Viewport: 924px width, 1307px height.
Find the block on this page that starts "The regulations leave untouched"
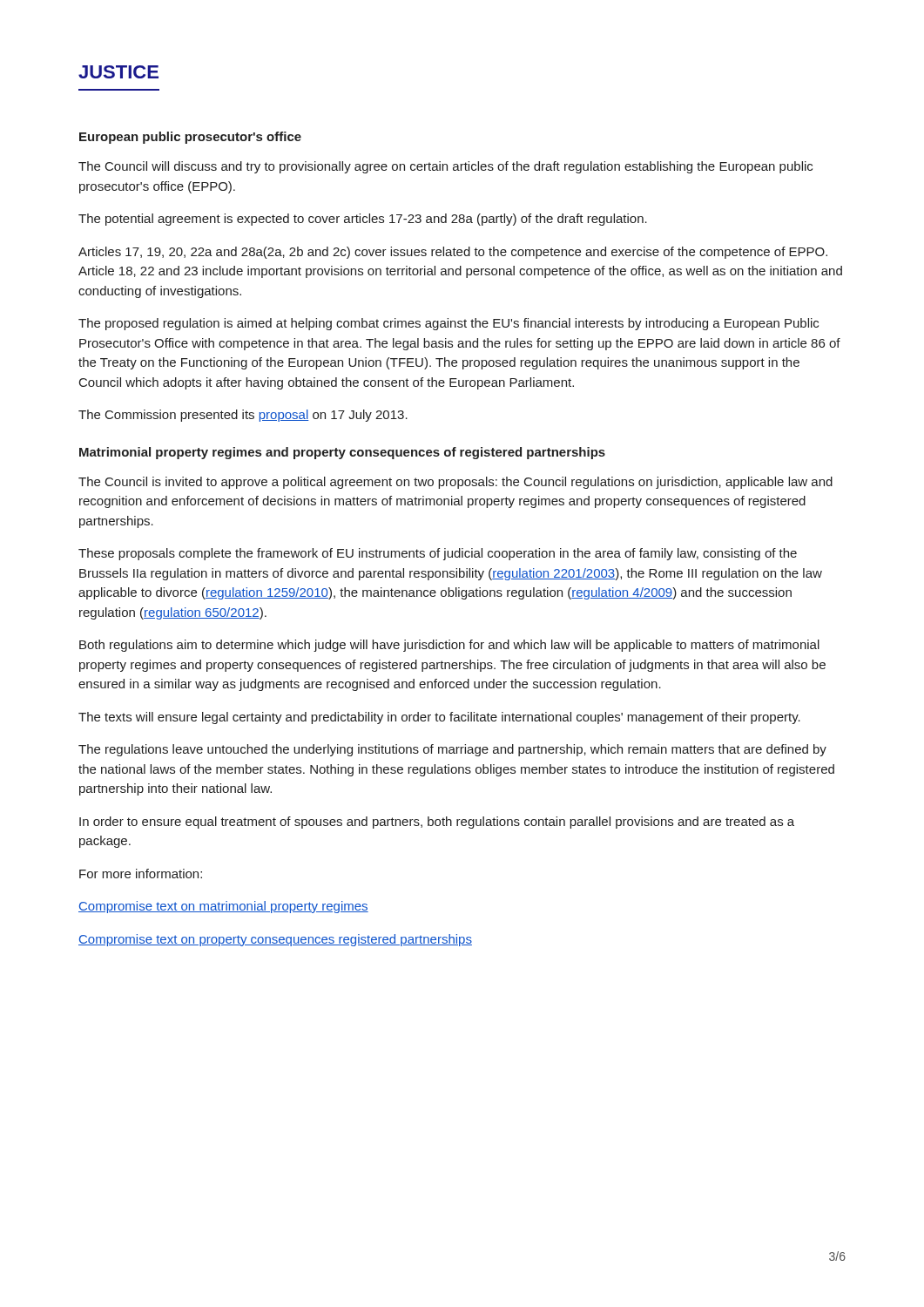pos(462,769)
